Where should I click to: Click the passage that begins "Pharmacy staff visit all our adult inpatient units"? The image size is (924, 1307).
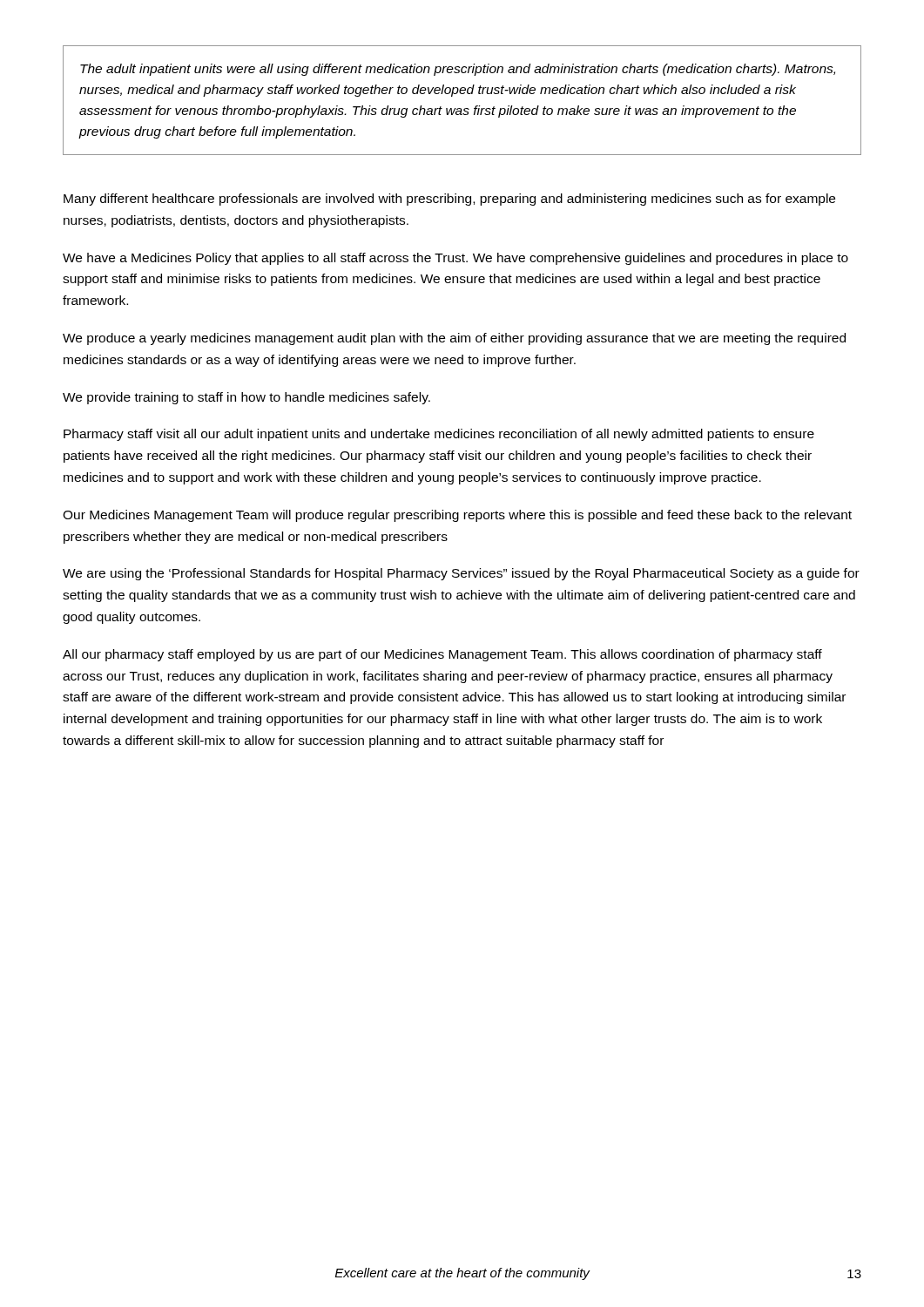click(x=439, y=455)
